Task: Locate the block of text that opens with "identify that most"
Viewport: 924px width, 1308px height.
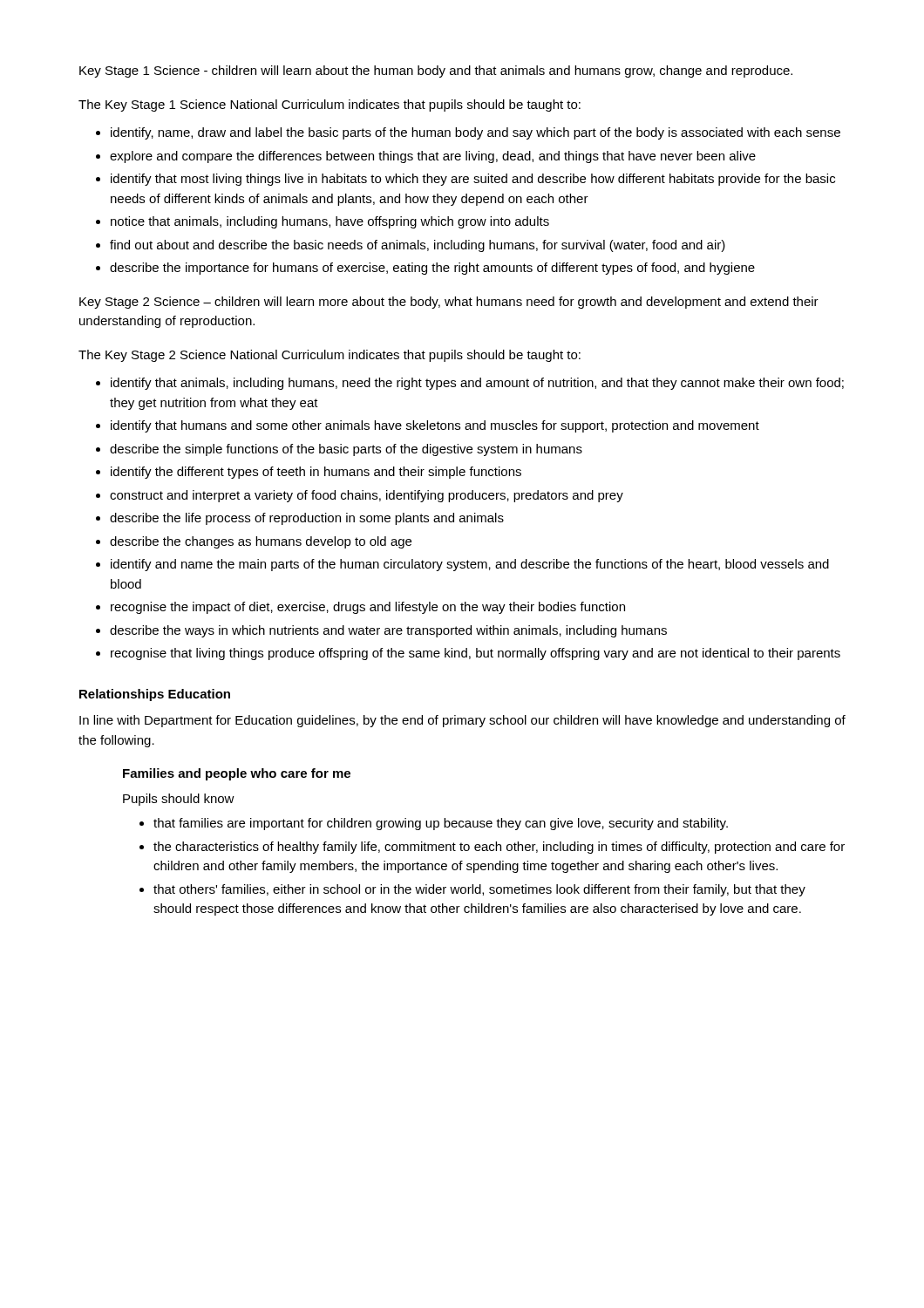Action: (x=473, y=188)
